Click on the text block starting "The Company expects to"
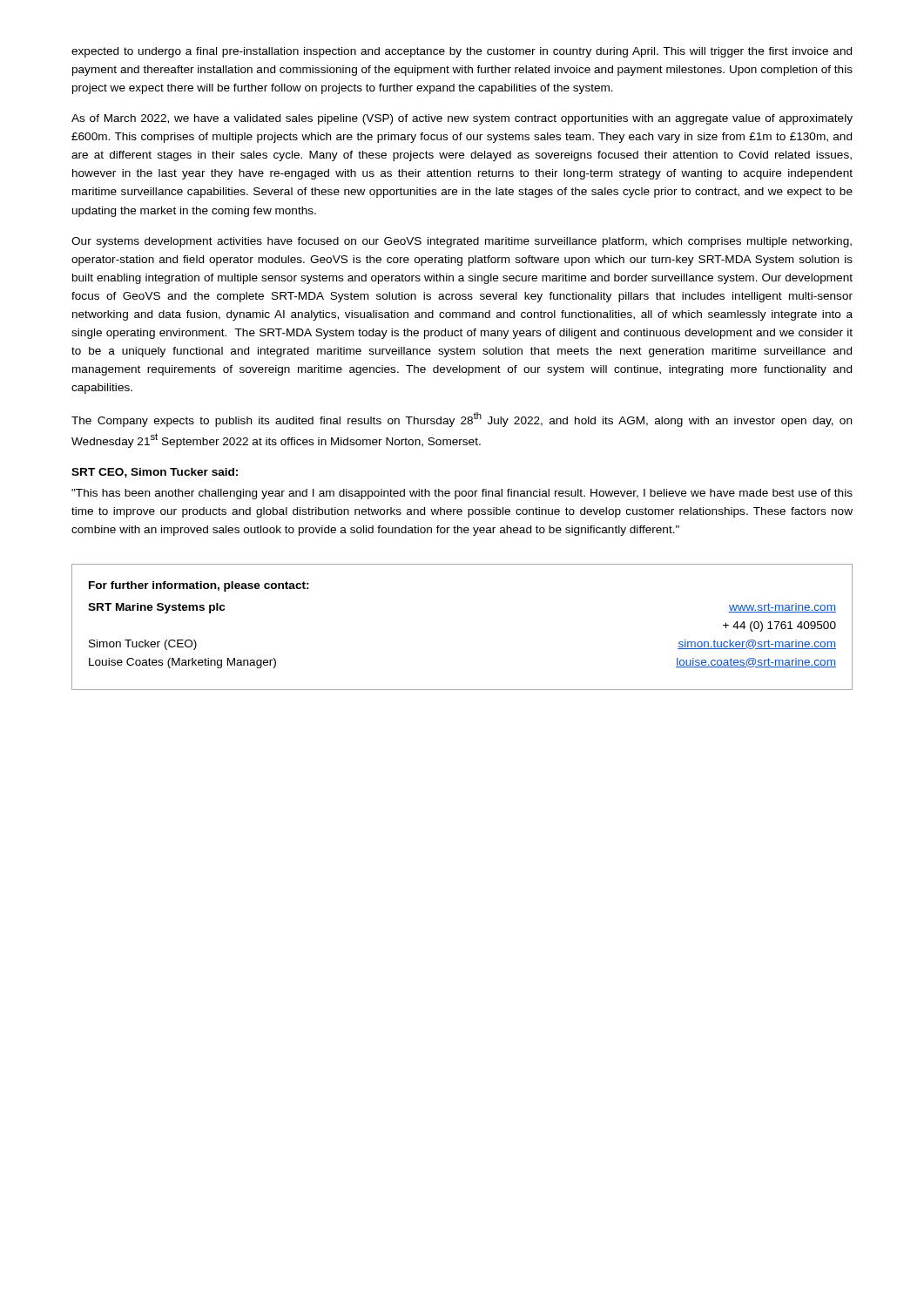Viewport: 924px width, 1307px height. point(462,429)
